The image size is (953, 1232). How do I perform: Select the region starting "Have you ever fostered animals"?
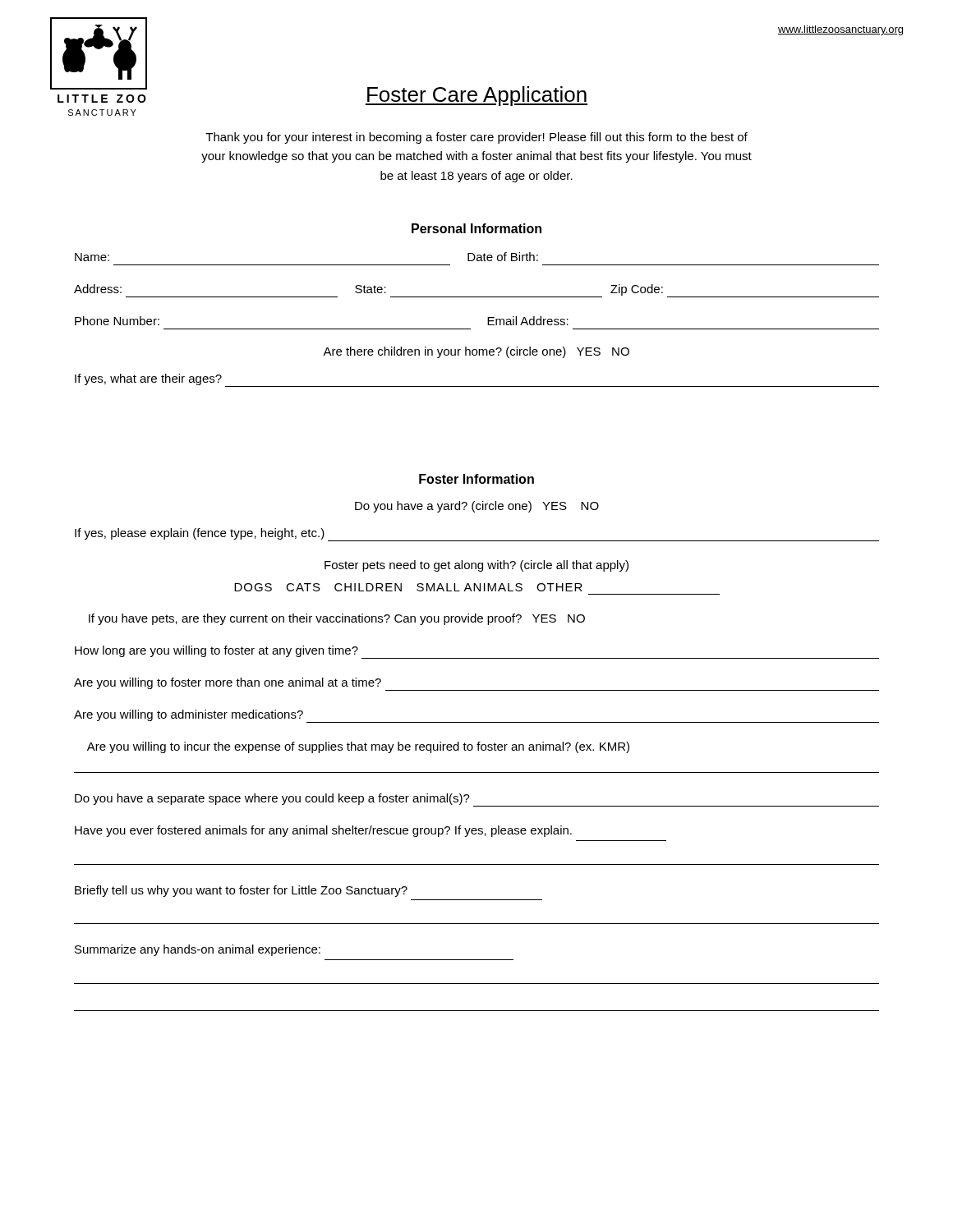pos(476,843)
